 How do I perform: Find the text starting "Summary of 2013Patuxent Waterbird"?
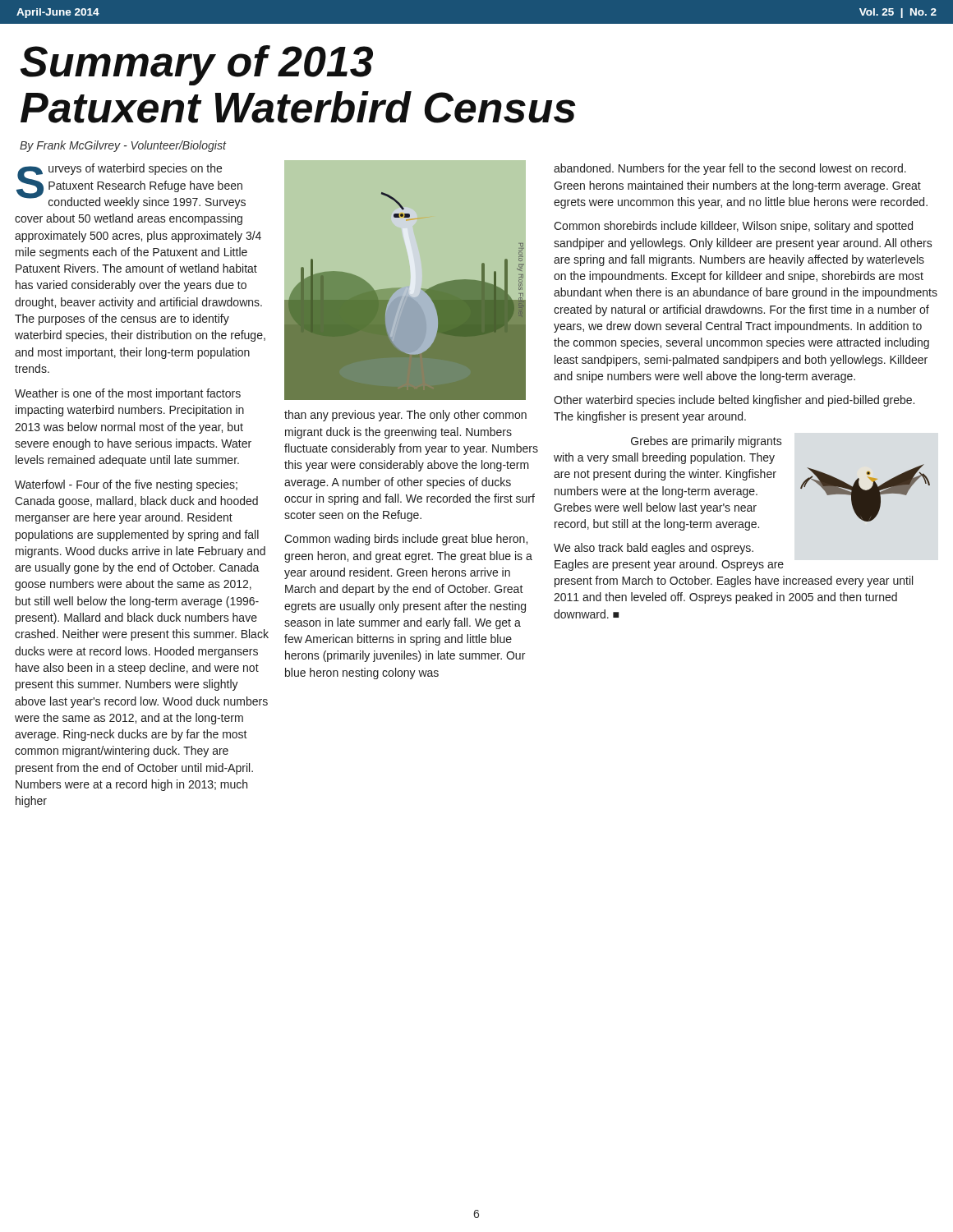click(x=476, y=85)
